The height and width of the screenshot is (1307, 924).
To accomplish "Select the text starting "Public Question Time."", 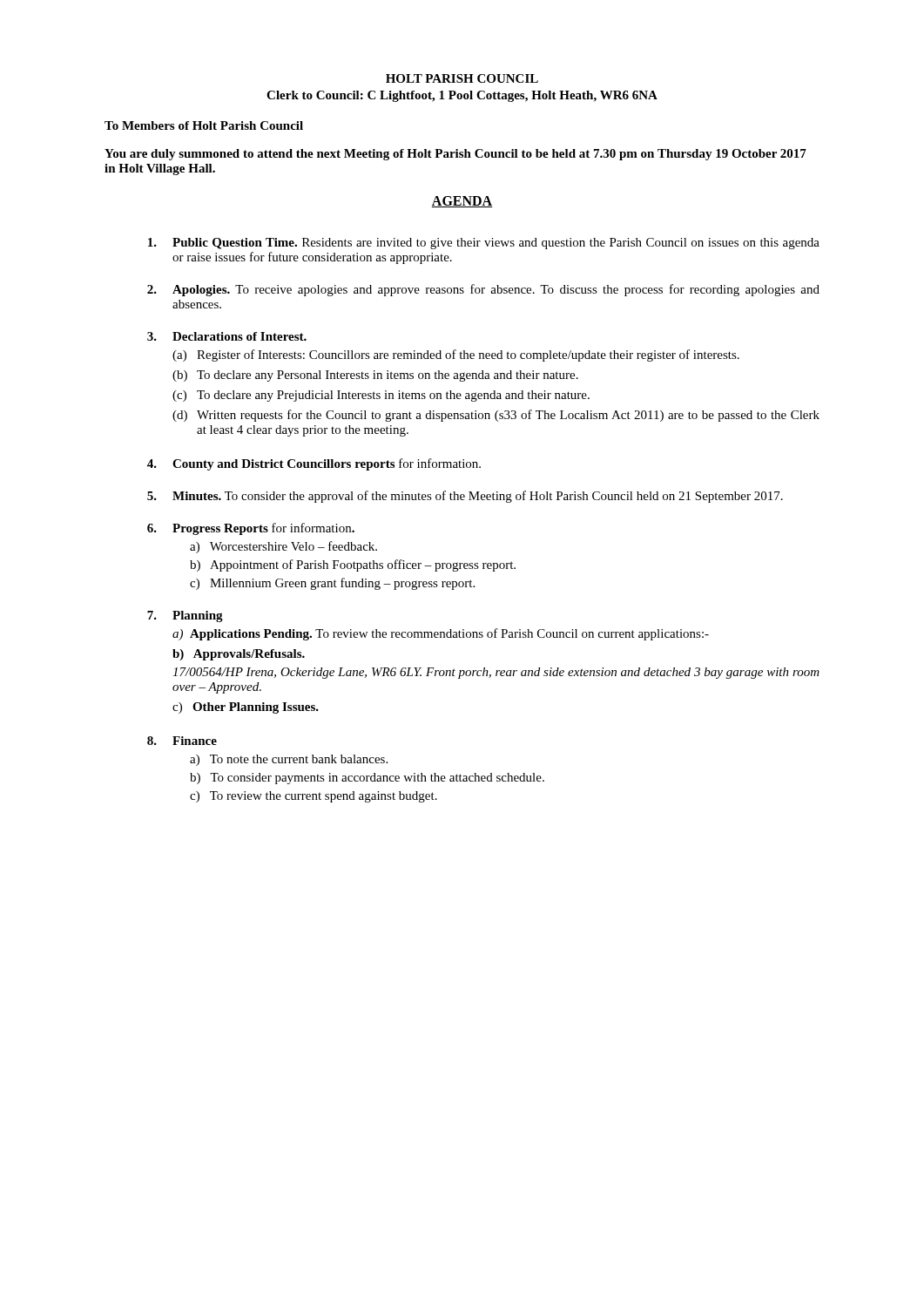I will [462, 252].
